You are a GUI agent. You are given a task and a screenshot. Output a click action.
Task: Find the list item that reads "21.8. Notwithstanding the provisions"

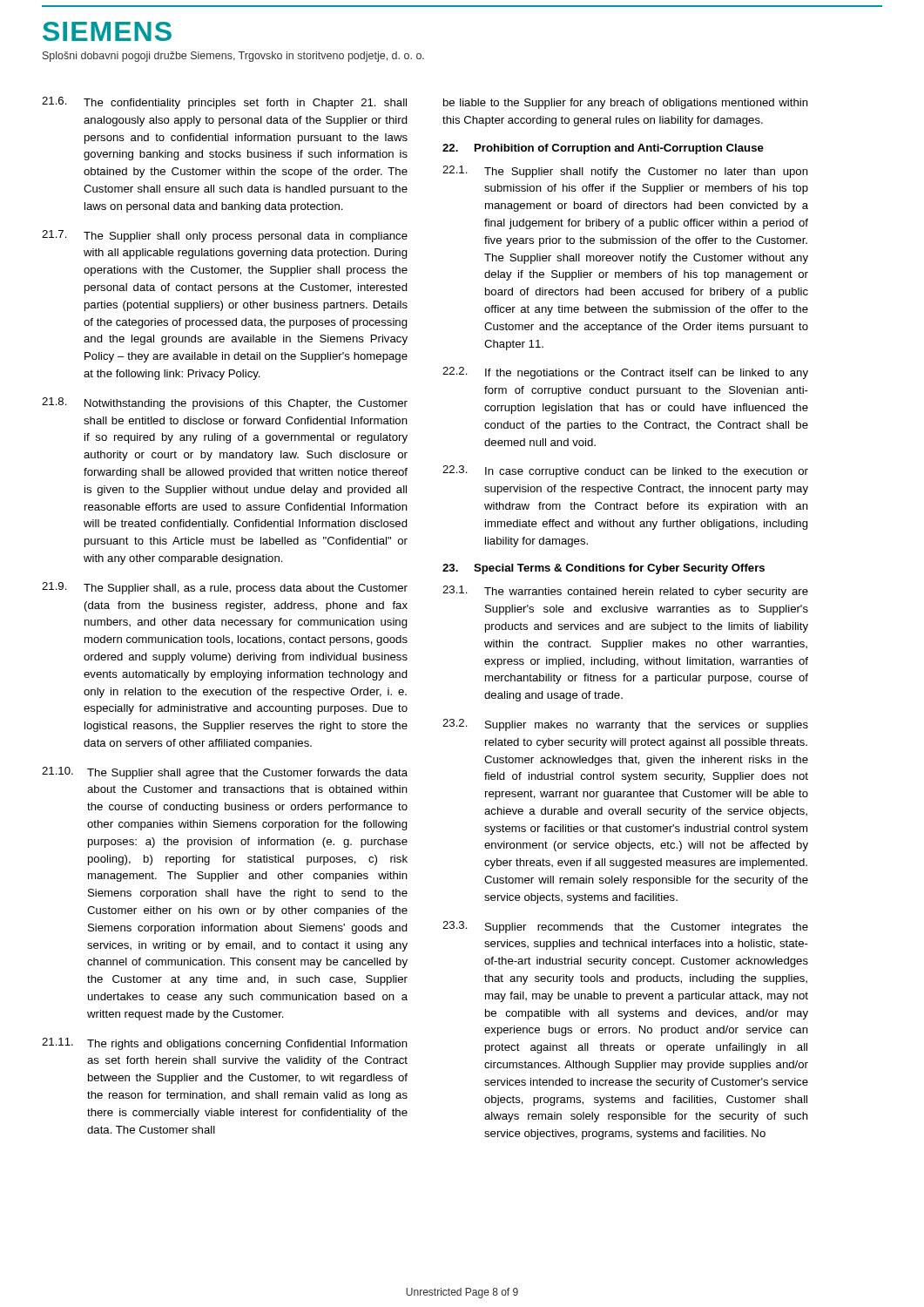click(x=225, y=481)
